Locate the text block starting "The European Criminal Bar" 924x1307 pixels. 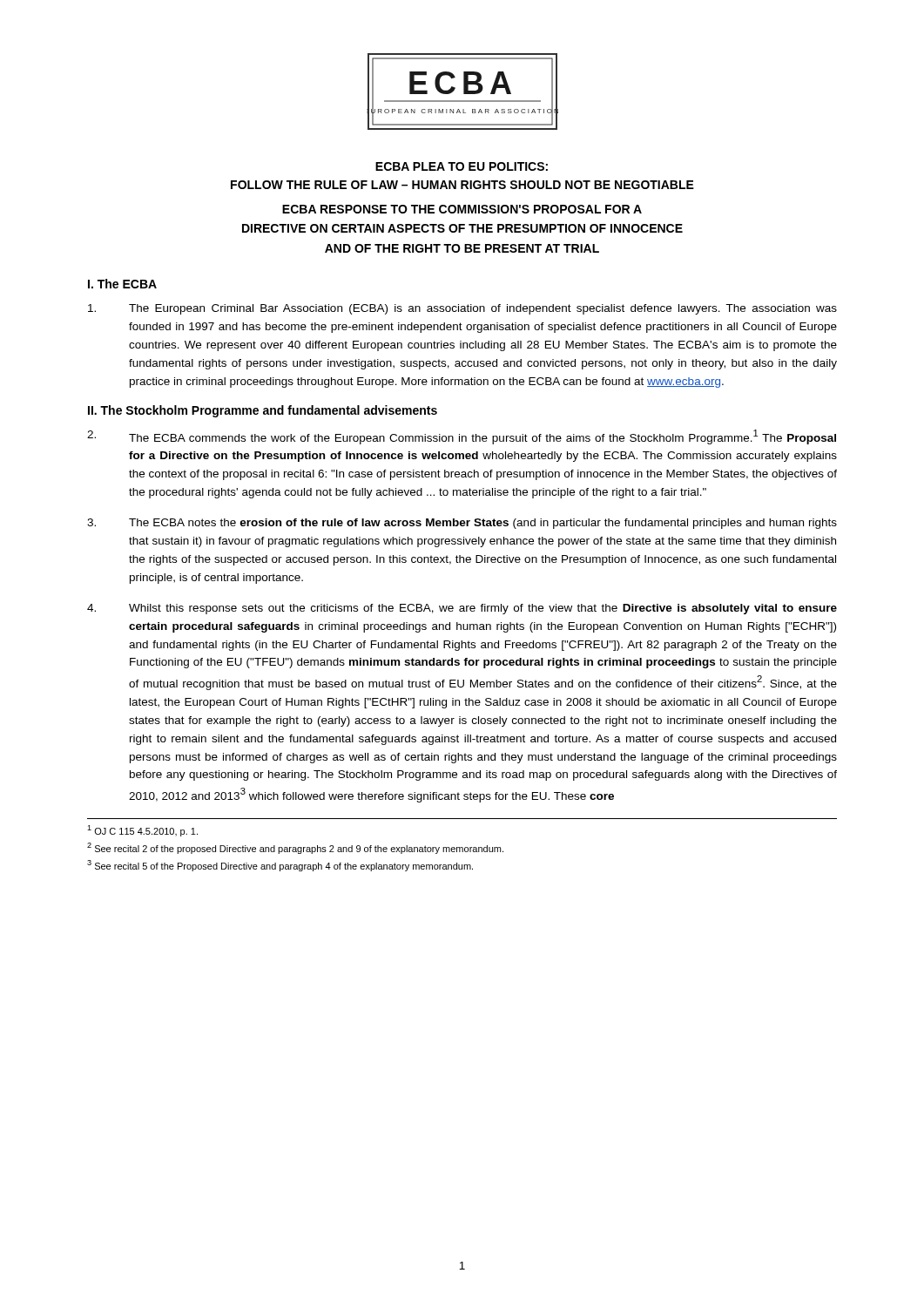point(462,345)
